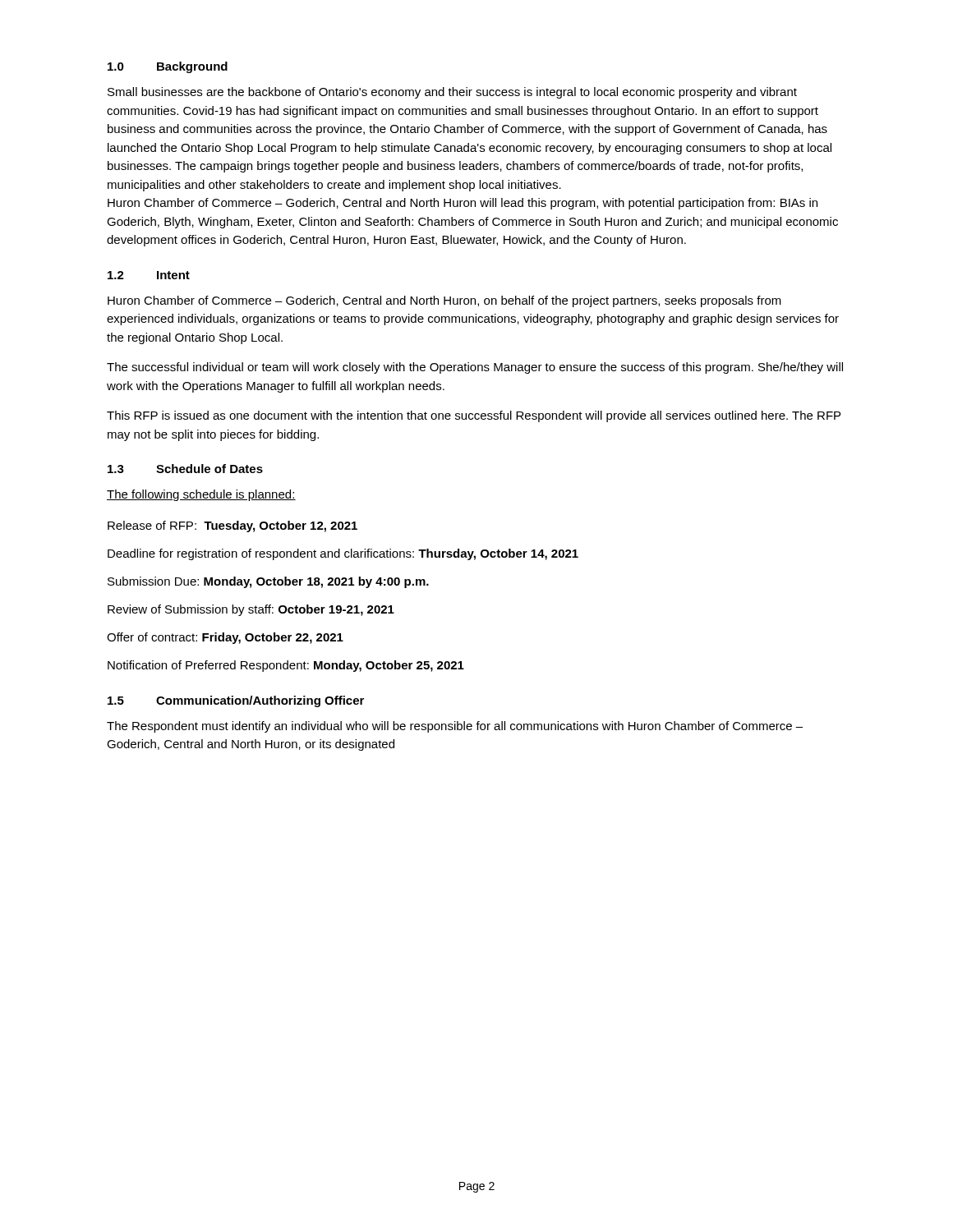Viewport: 953px width, 1232px height.
Task: Locate the text block that says "Notification of Preferred Respondent: Monday, October"
Action: coord(285,664)
